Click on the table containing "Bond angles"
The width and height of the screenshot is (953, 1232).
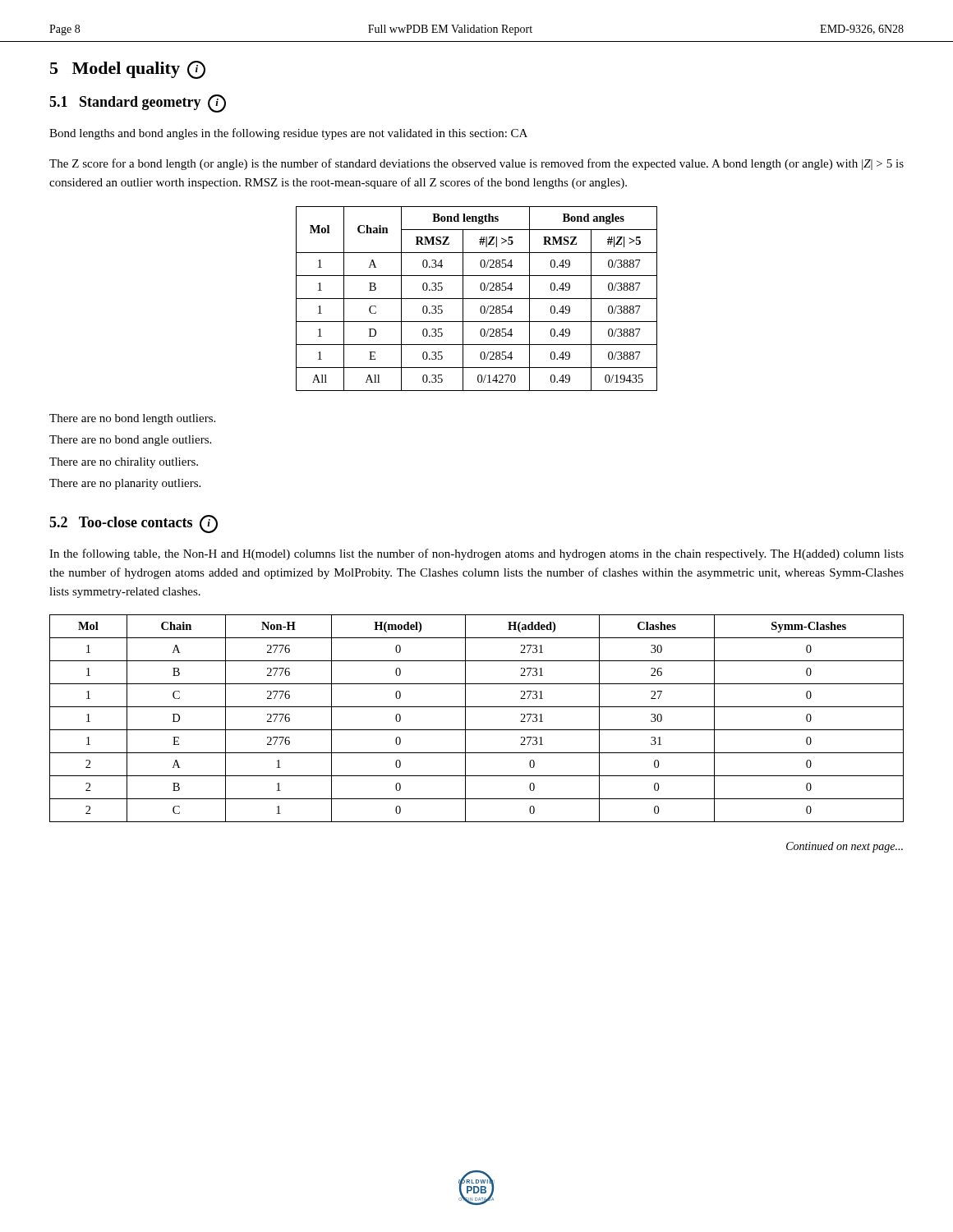[476, 298]
